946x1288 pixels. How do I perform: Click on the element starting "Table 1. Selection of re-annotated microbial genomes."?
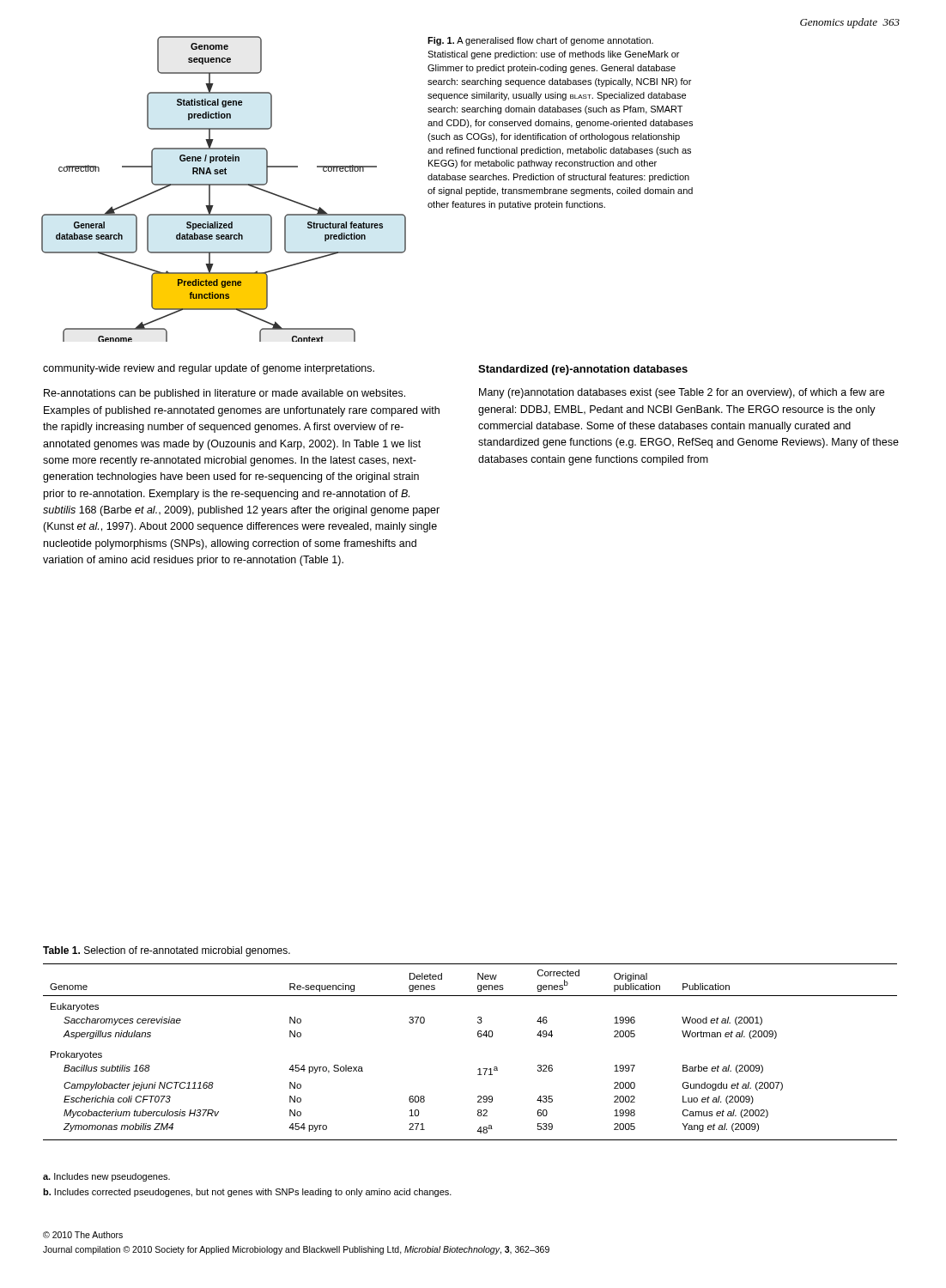click(x=167, y=951)
